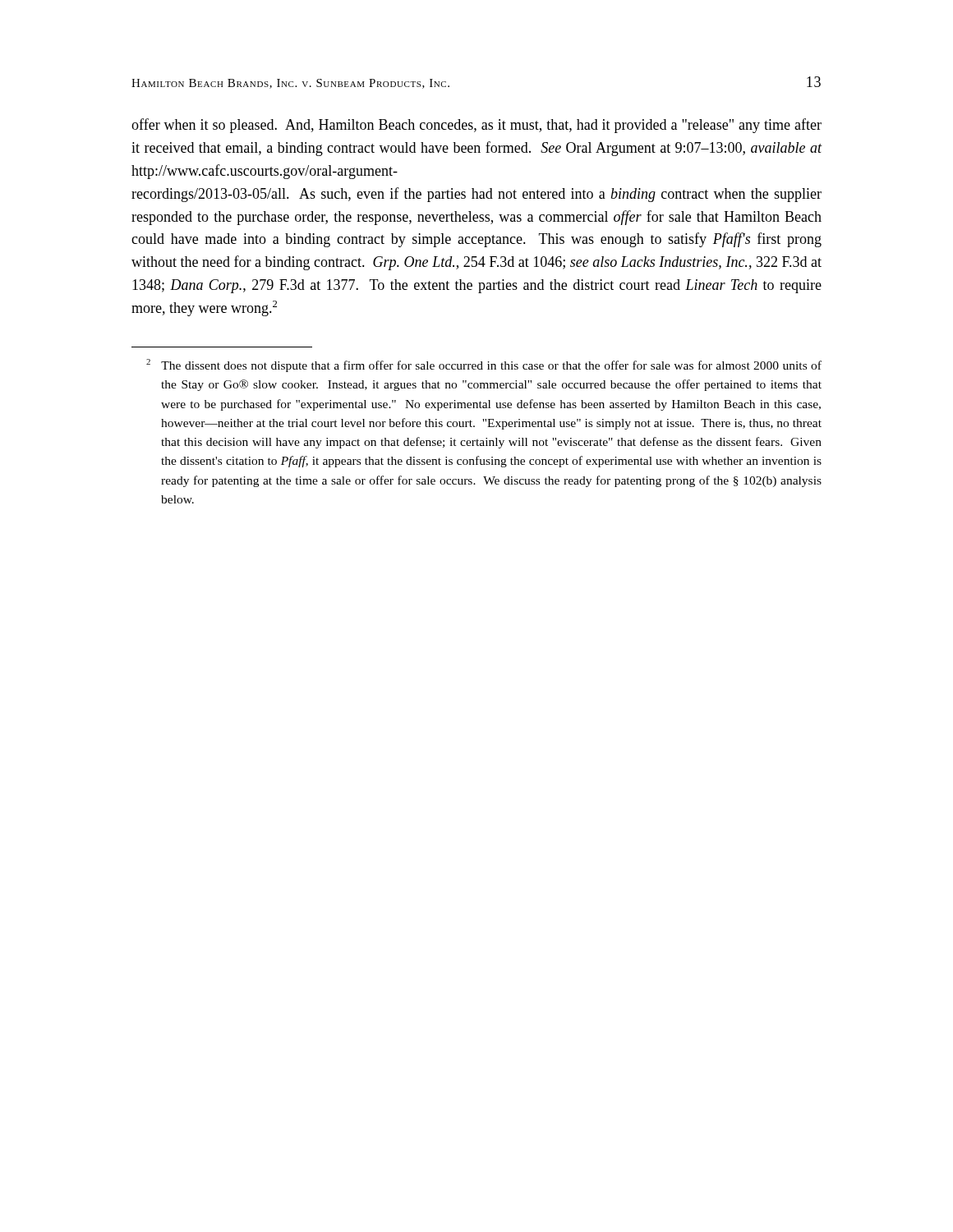Image resolution: width=953 pixels, height=1232 pixels.
Task: Click on the footnote that says "2 The dissent"
Action: coord(476,432)
